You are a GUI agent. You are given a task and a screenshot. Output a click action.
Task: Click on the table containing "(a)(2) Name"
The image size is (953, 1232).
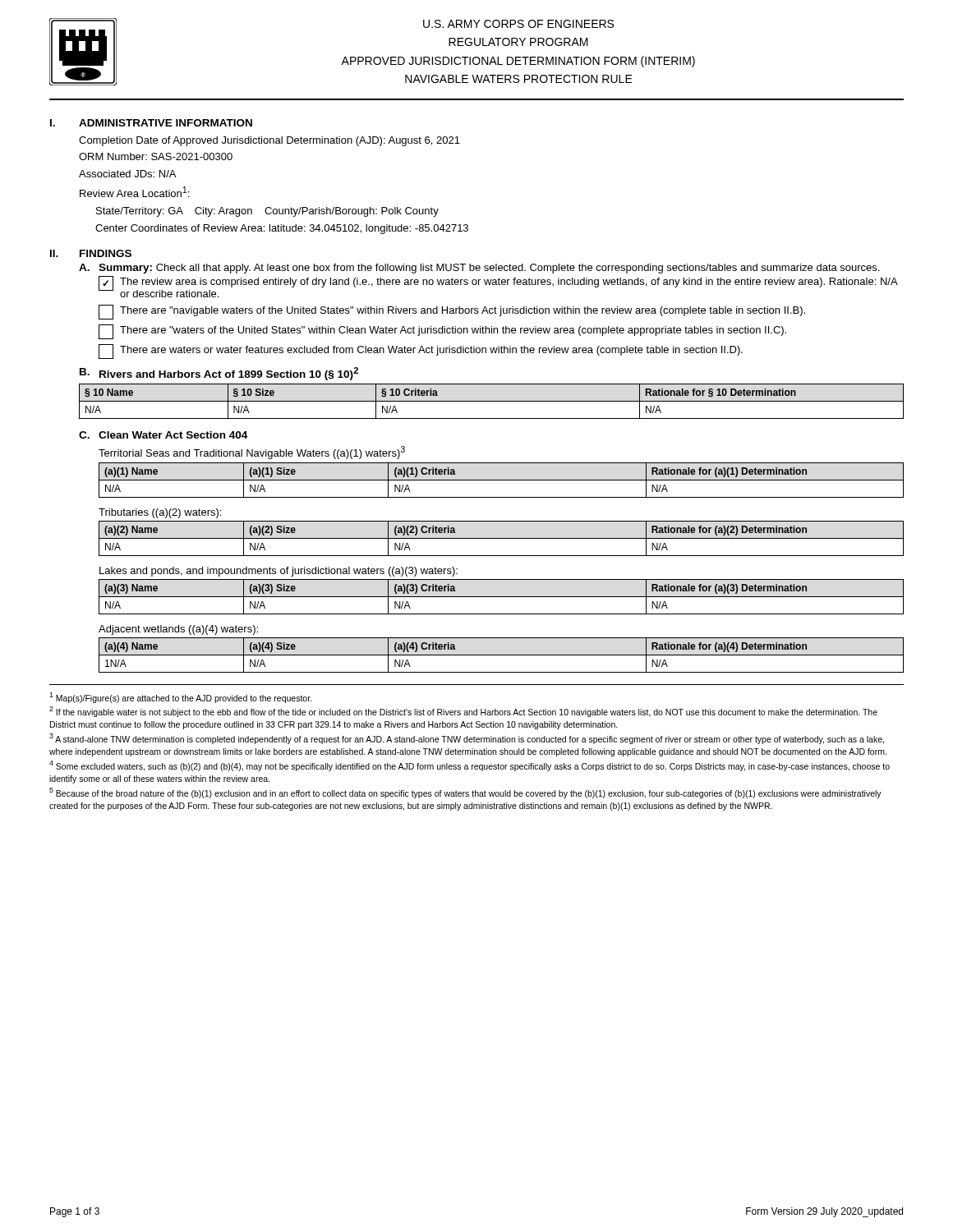pyautogui.click(x=501, y=538)
